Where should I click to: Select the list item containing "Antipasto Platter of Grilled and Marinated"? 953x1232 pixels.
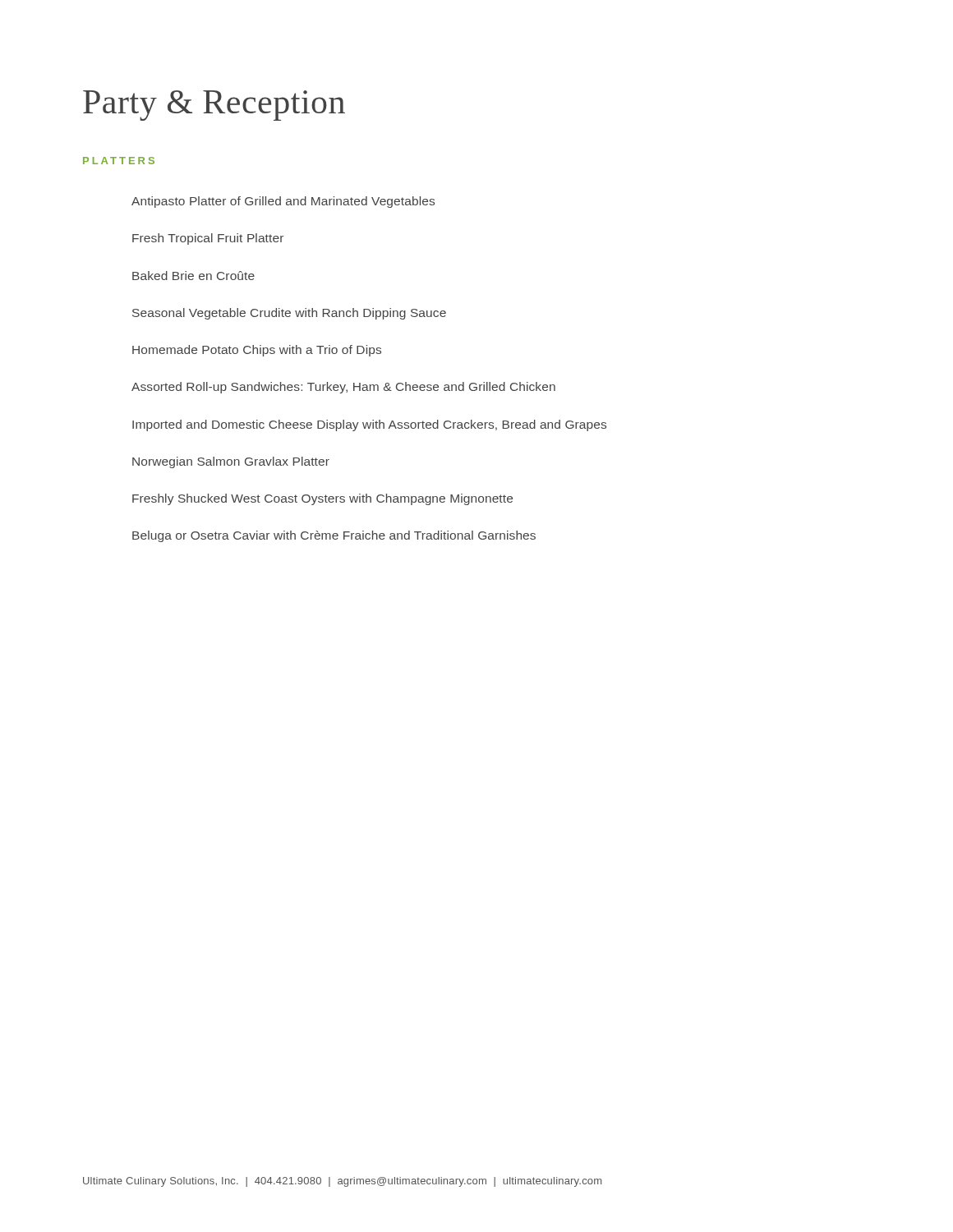tap(283, 201)
